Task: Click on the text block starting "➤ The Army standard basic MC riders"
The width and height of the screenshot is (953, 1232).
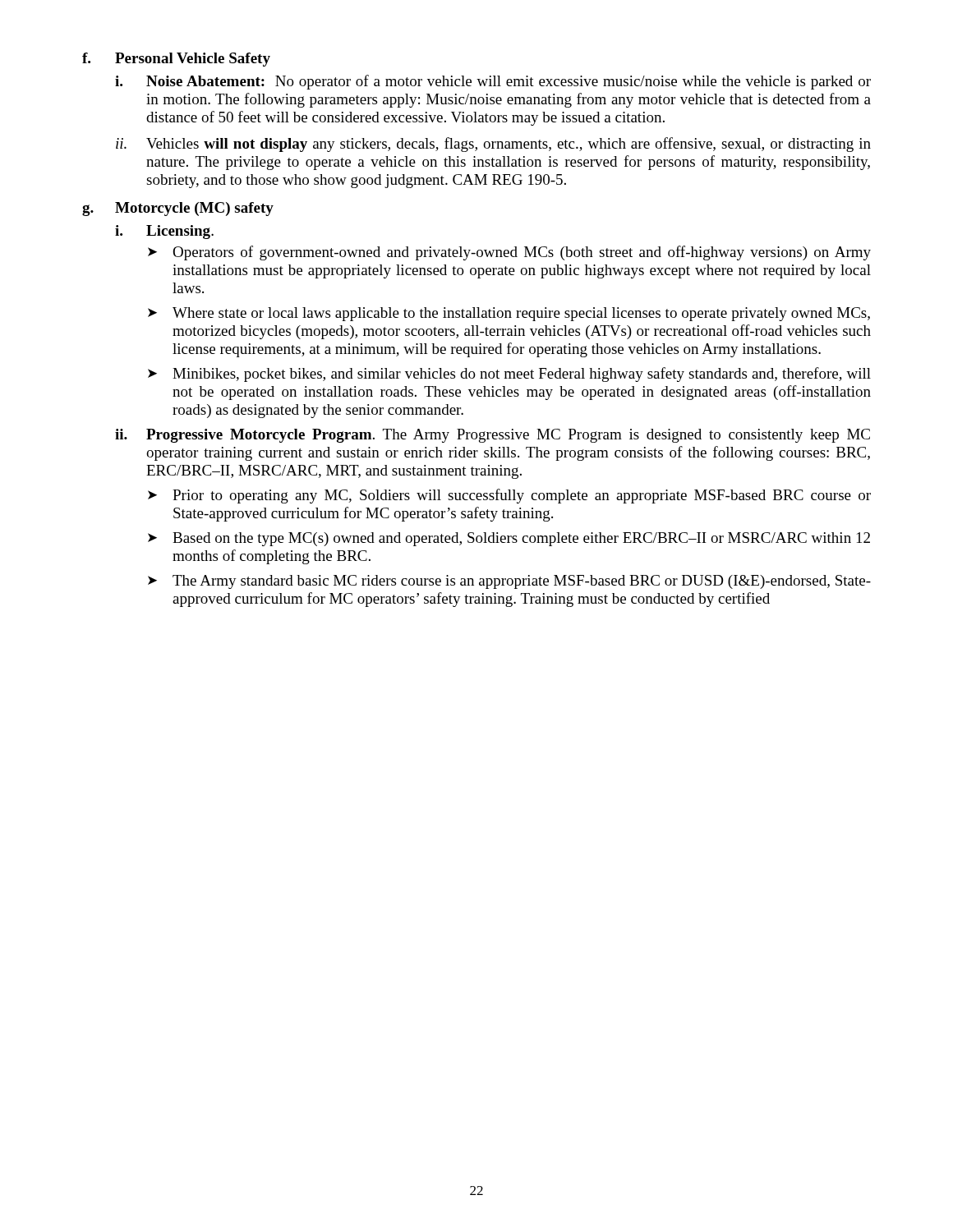Action: 509,590
